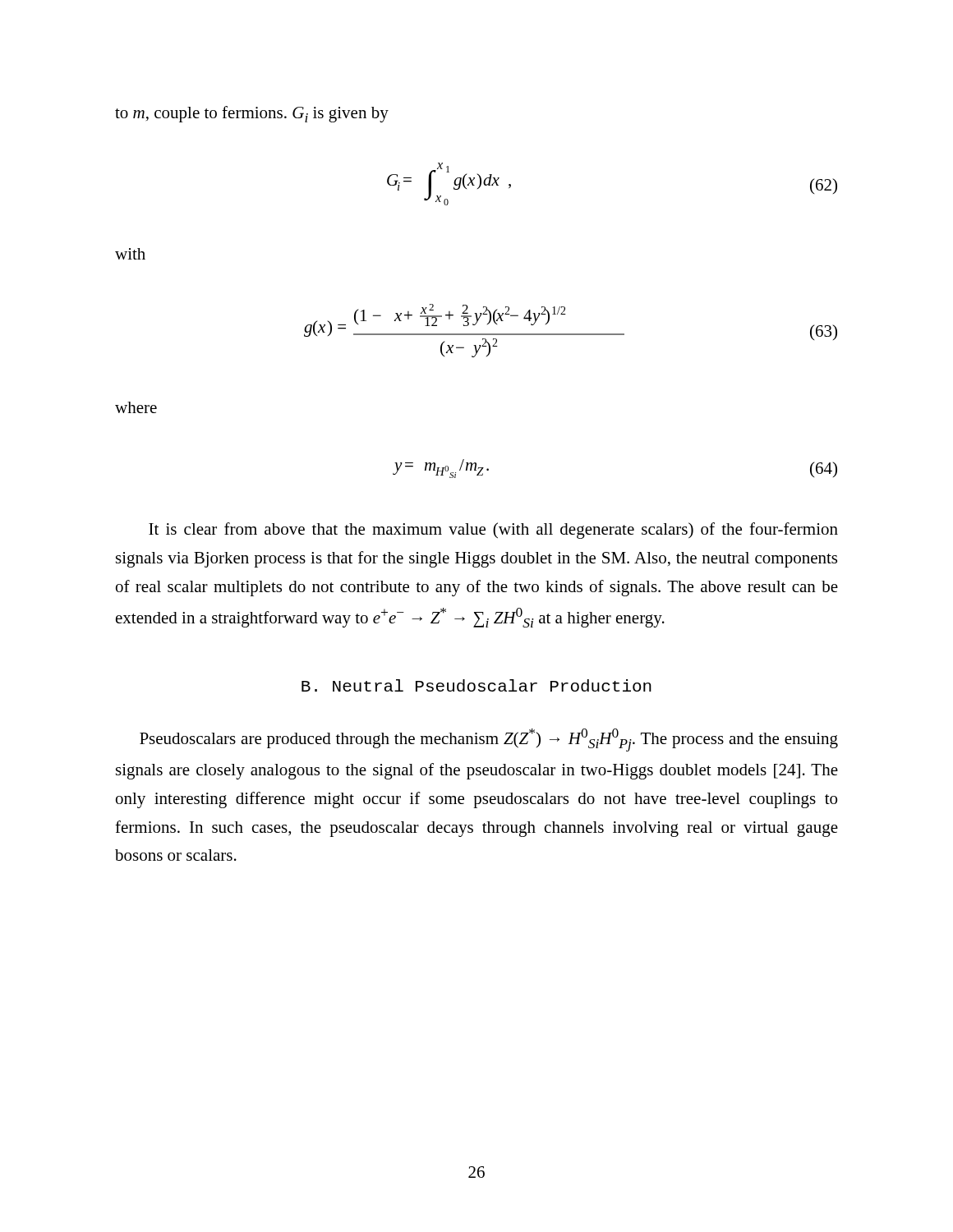
Task: Find the section header containing "B. Neutral Pseudoscalar"
Action: (476, 687)
